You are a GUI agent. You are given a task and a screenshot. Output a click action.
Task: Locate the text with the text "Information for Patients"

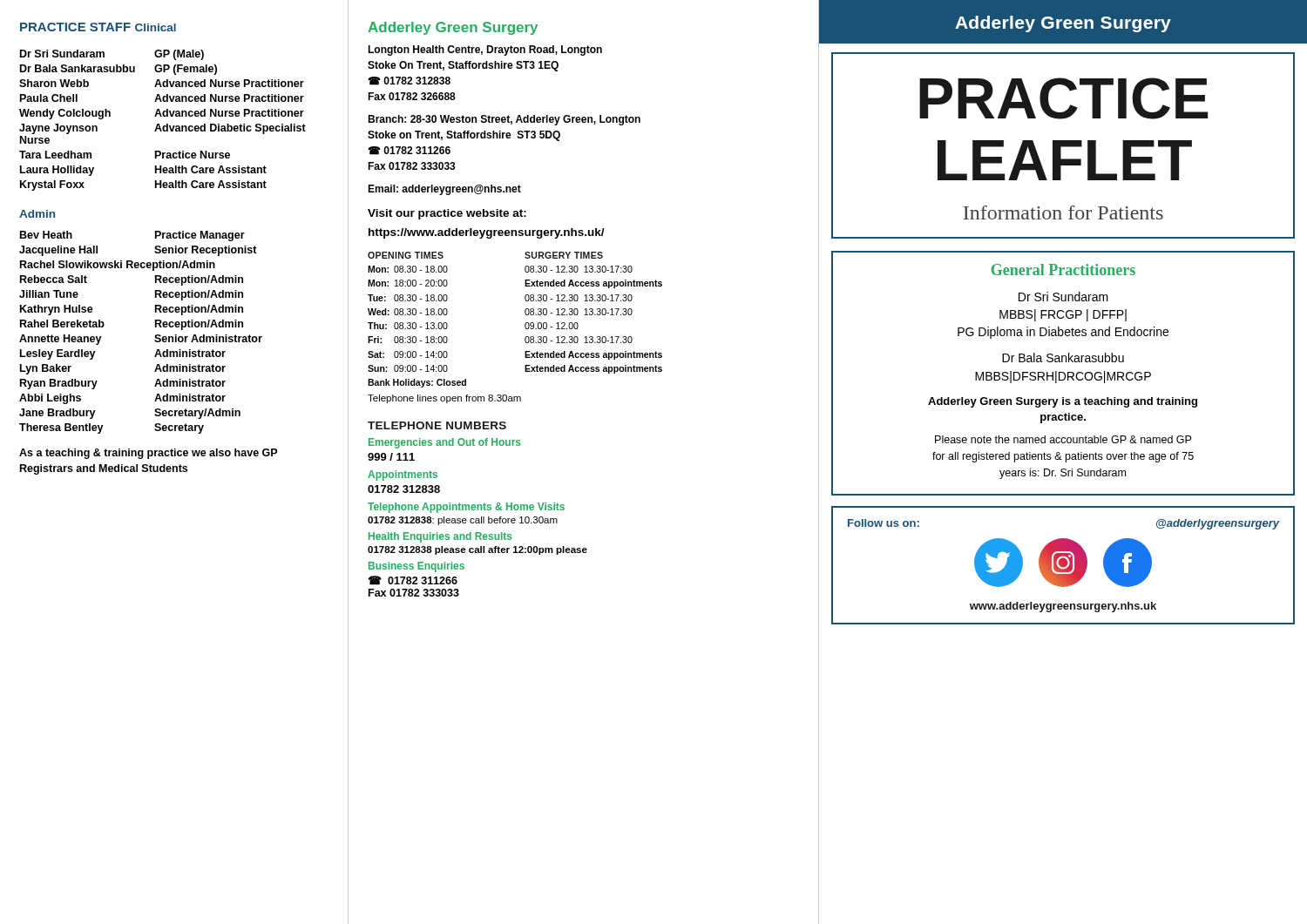[x=1063, y=212]
